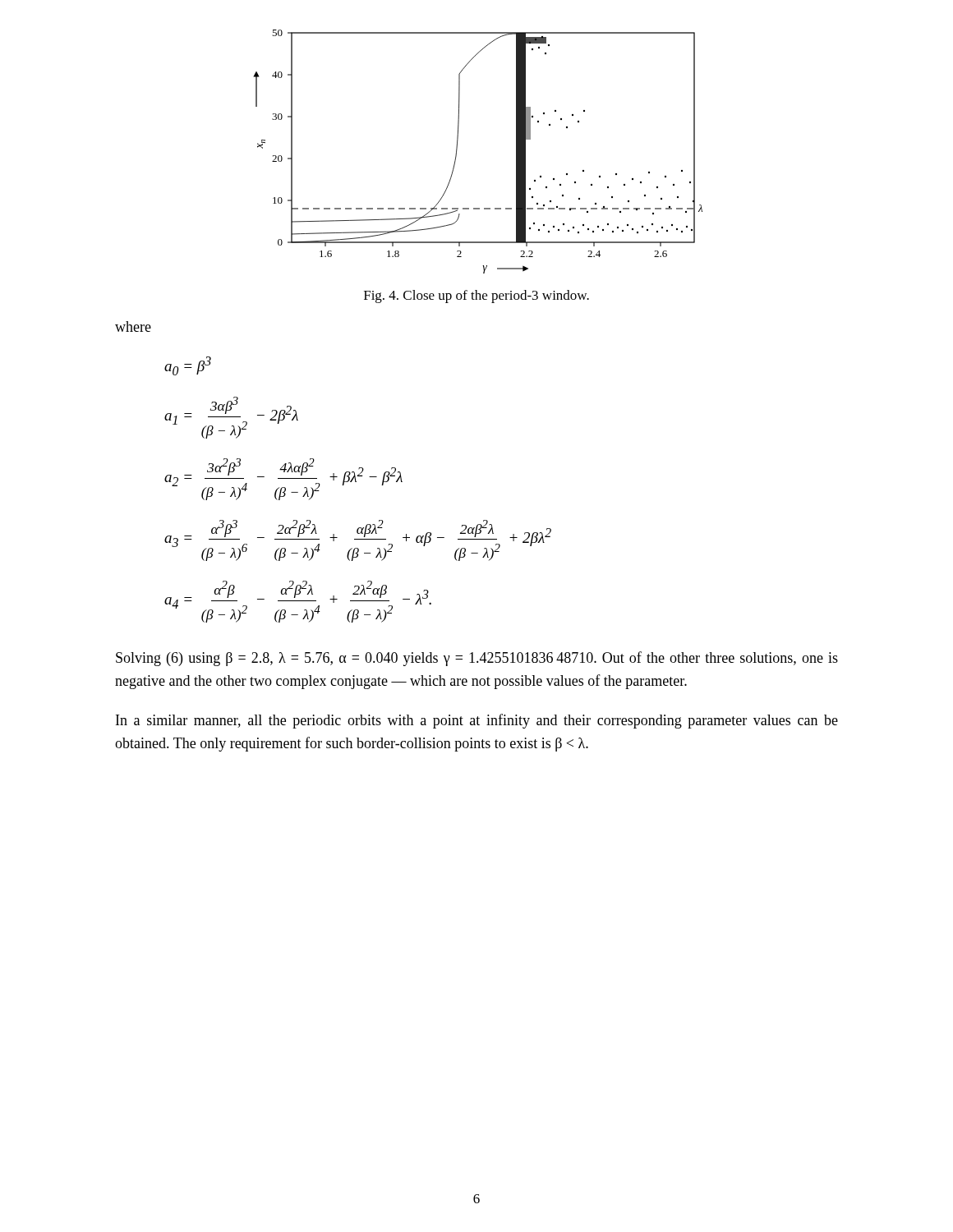
Task: Click where it says "a0 = β3"
Action: tap(188, 366)
